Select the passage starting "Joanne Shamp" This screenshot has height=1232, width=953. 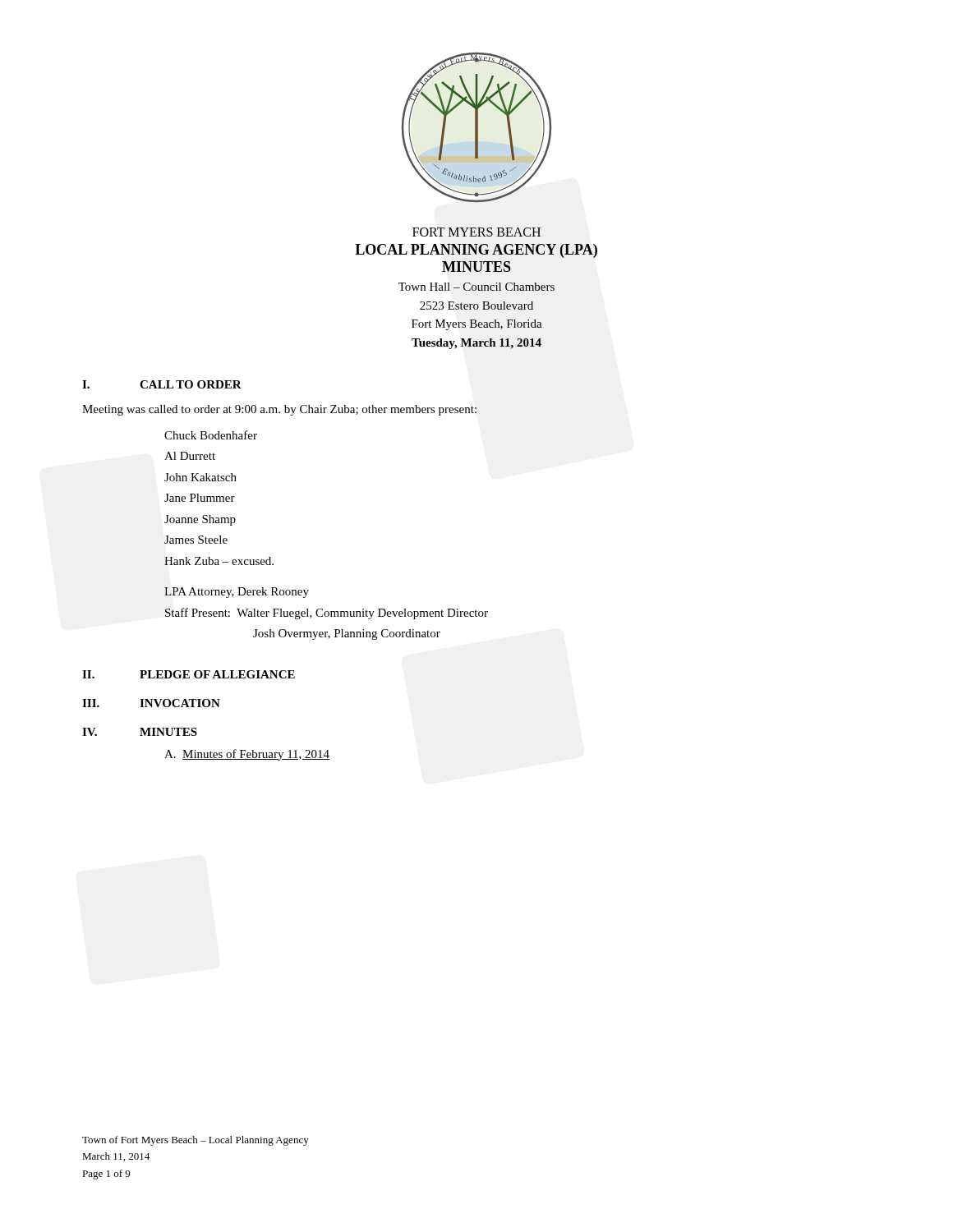click(200, 519)
